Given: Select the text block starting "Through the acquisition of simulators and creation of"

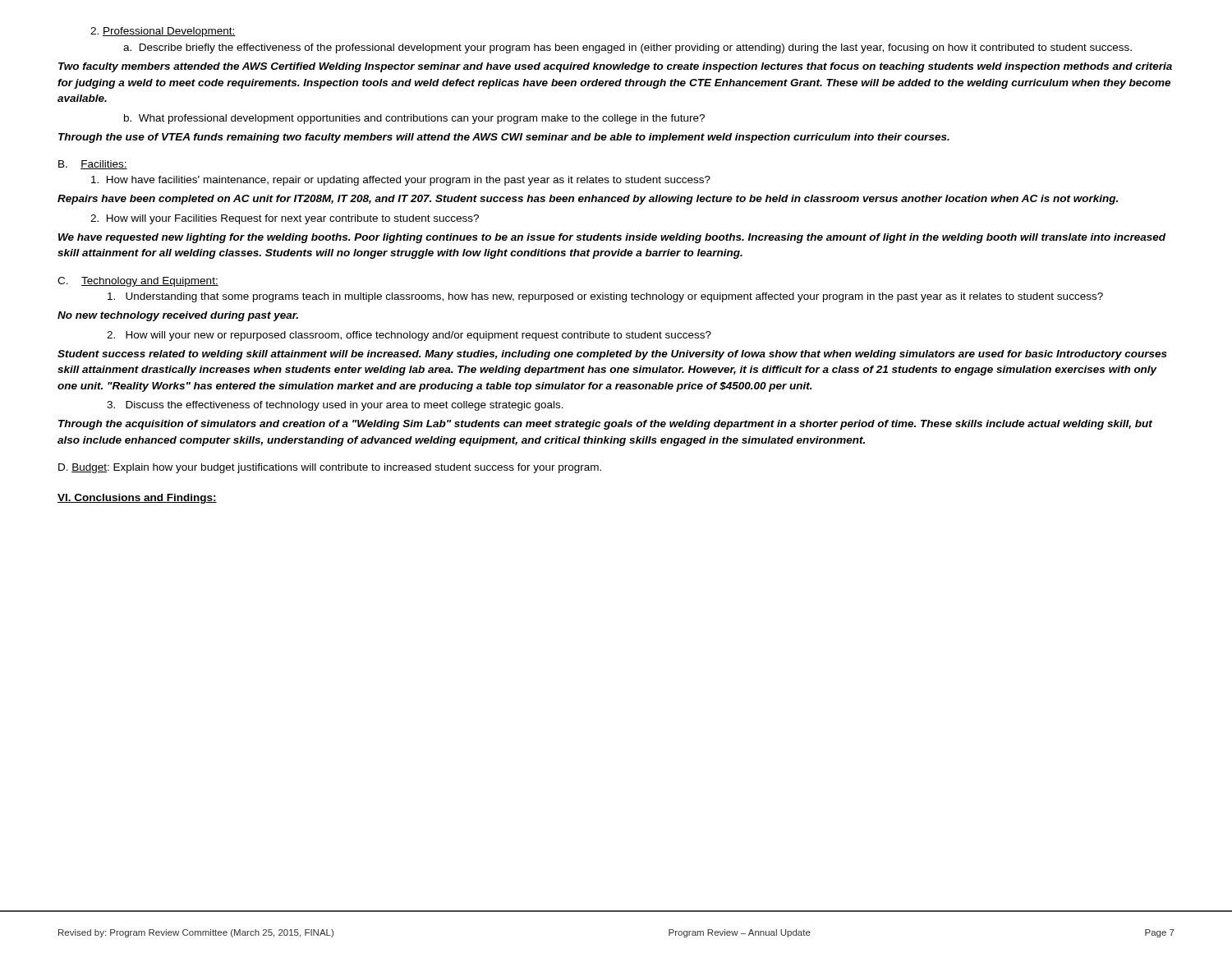Looking at the screenshot, I should (x=605, y=432).
